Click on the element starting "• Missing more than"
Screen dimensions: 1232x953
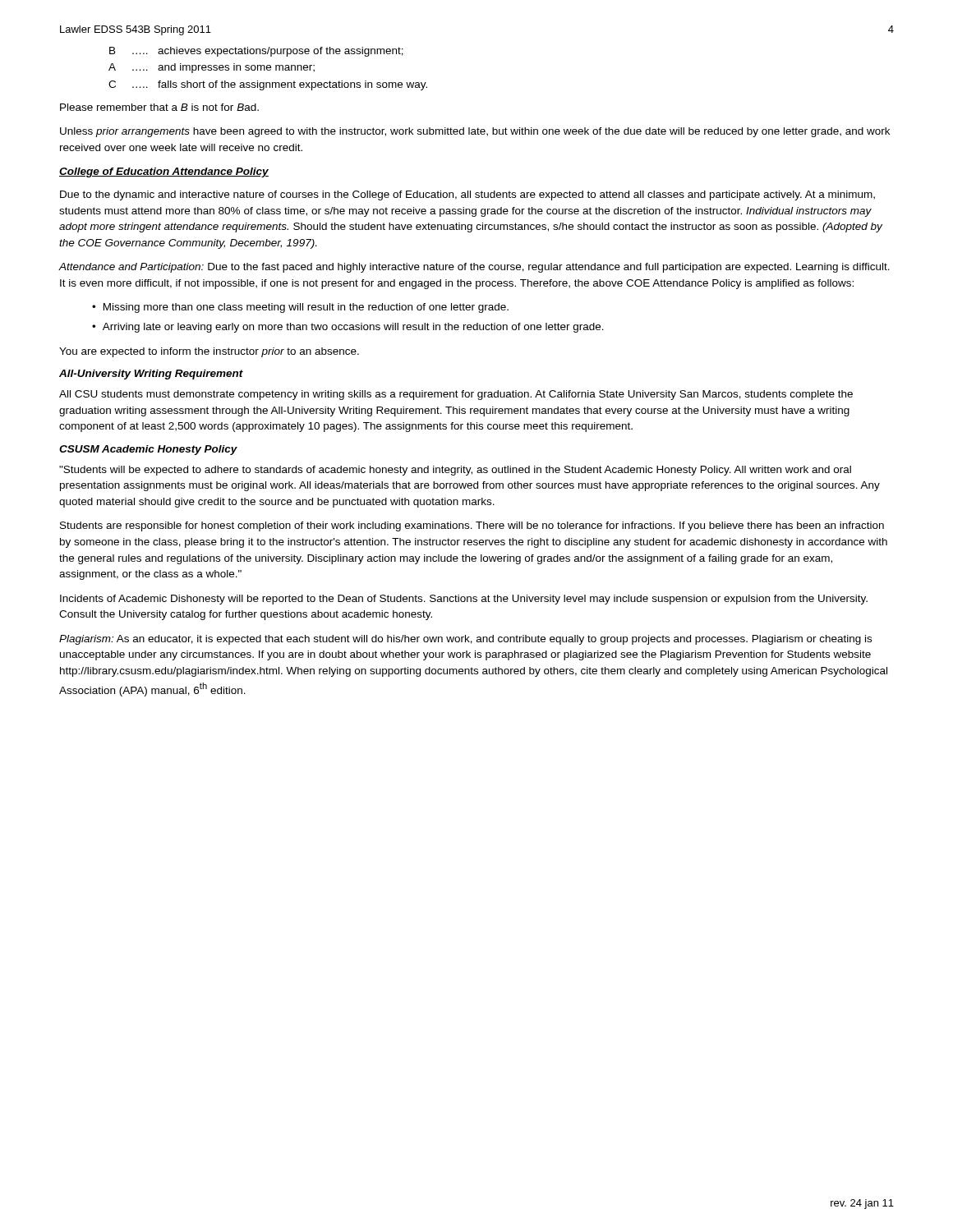pos(301,307)
